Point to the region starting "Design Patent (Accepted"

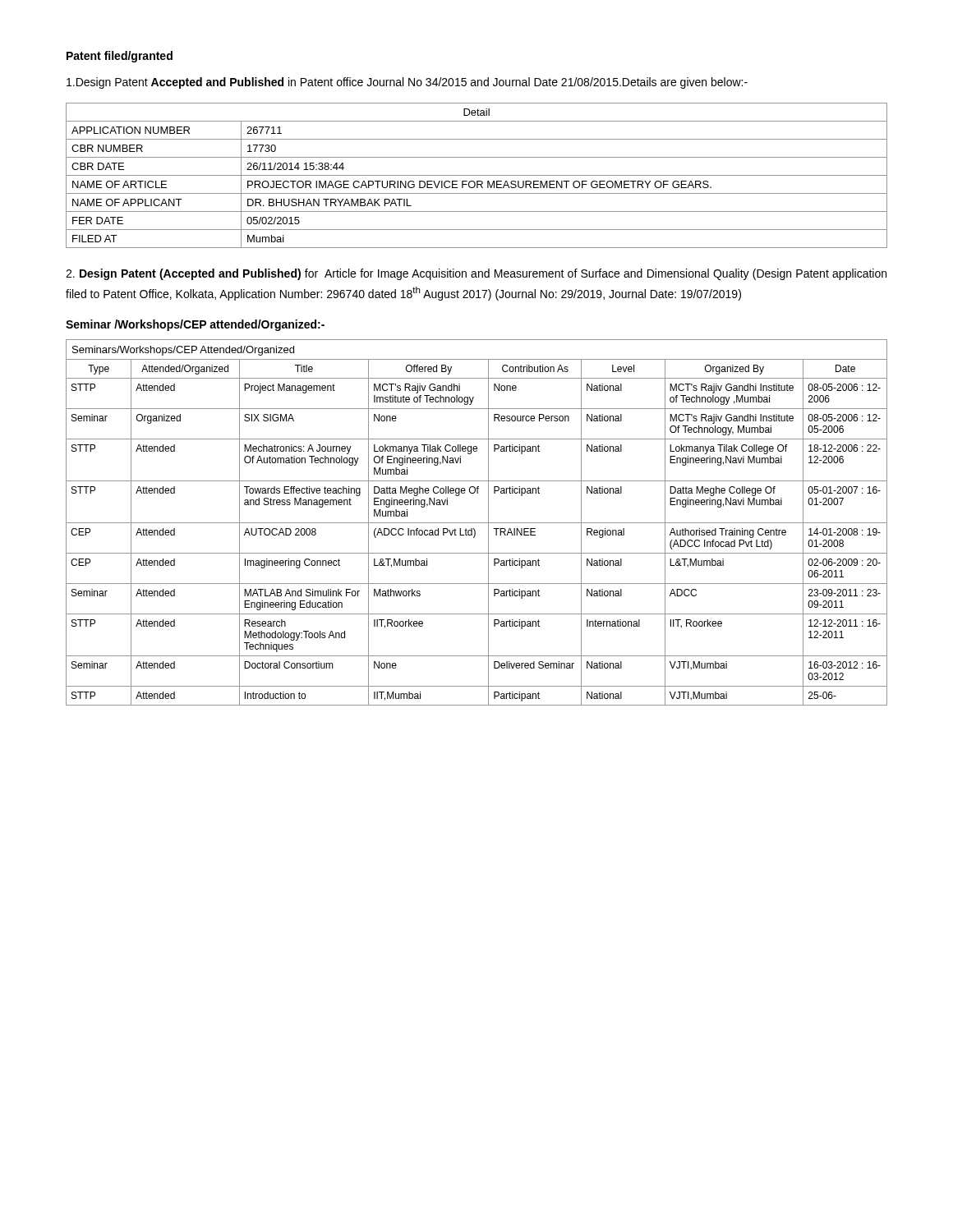coord(476,284)
